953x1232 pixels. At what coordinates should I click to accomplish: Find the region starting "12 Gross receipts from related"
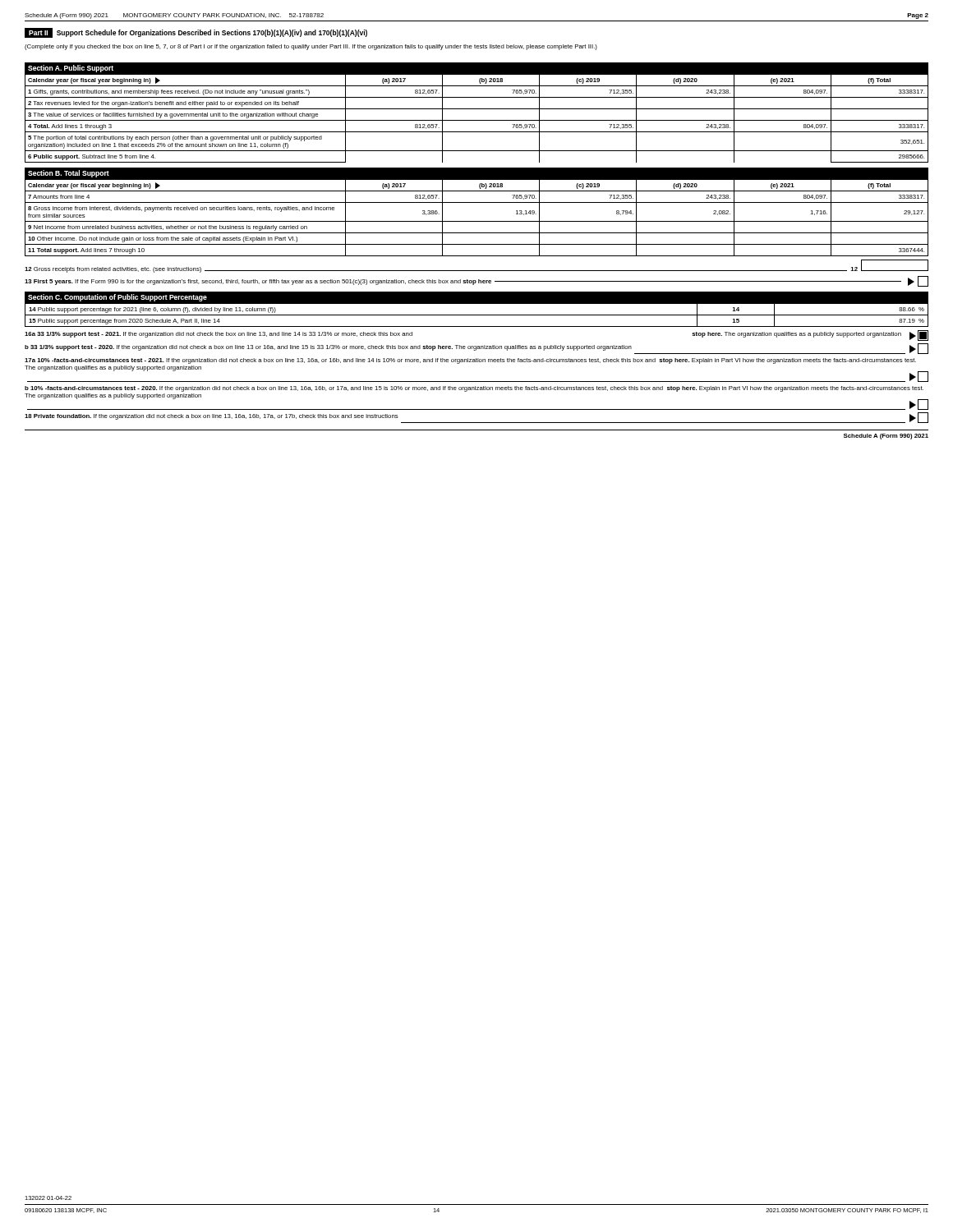pos(476,266)
